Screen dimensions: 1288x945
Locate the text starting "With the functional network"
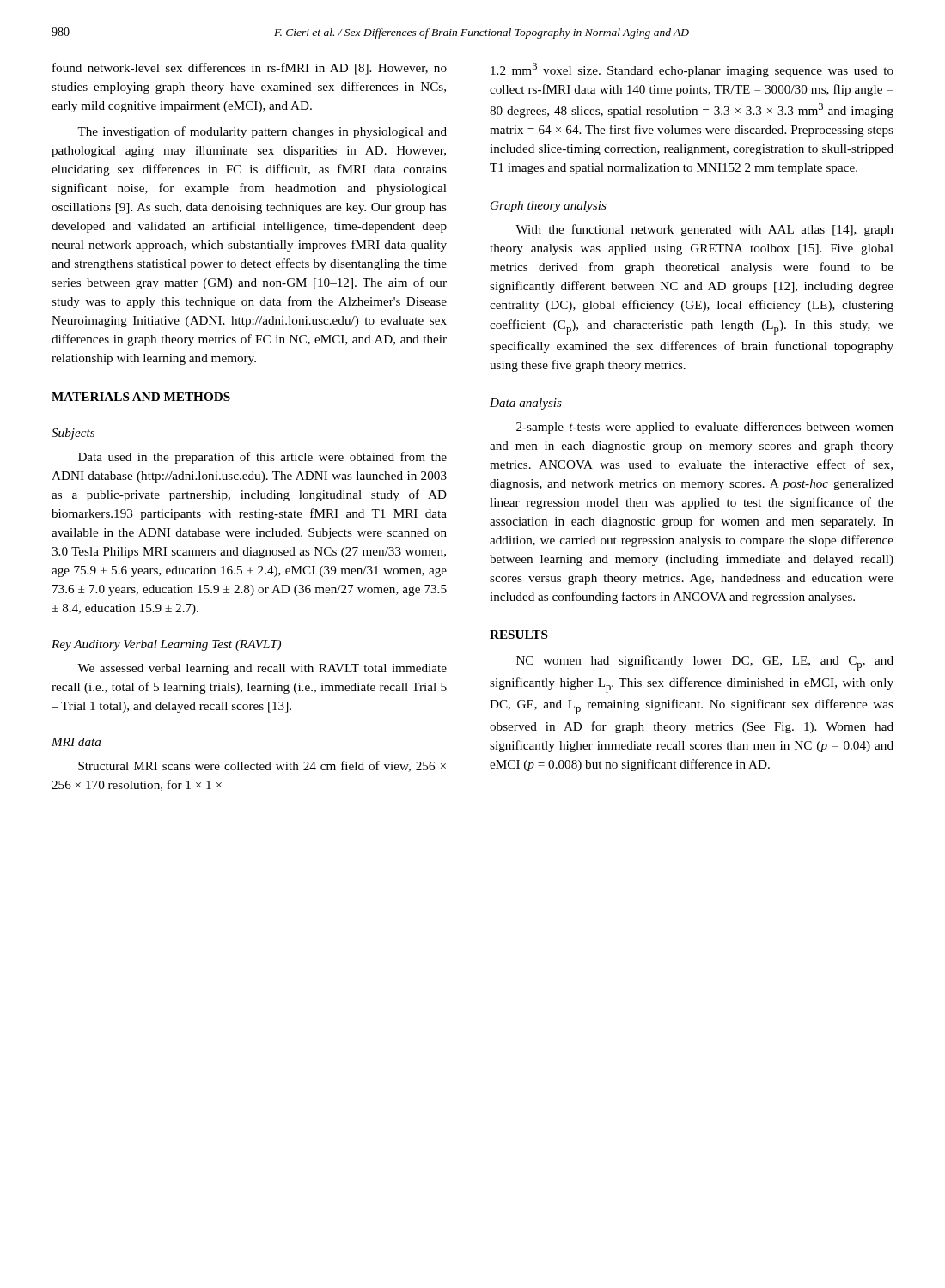(692, 297)
